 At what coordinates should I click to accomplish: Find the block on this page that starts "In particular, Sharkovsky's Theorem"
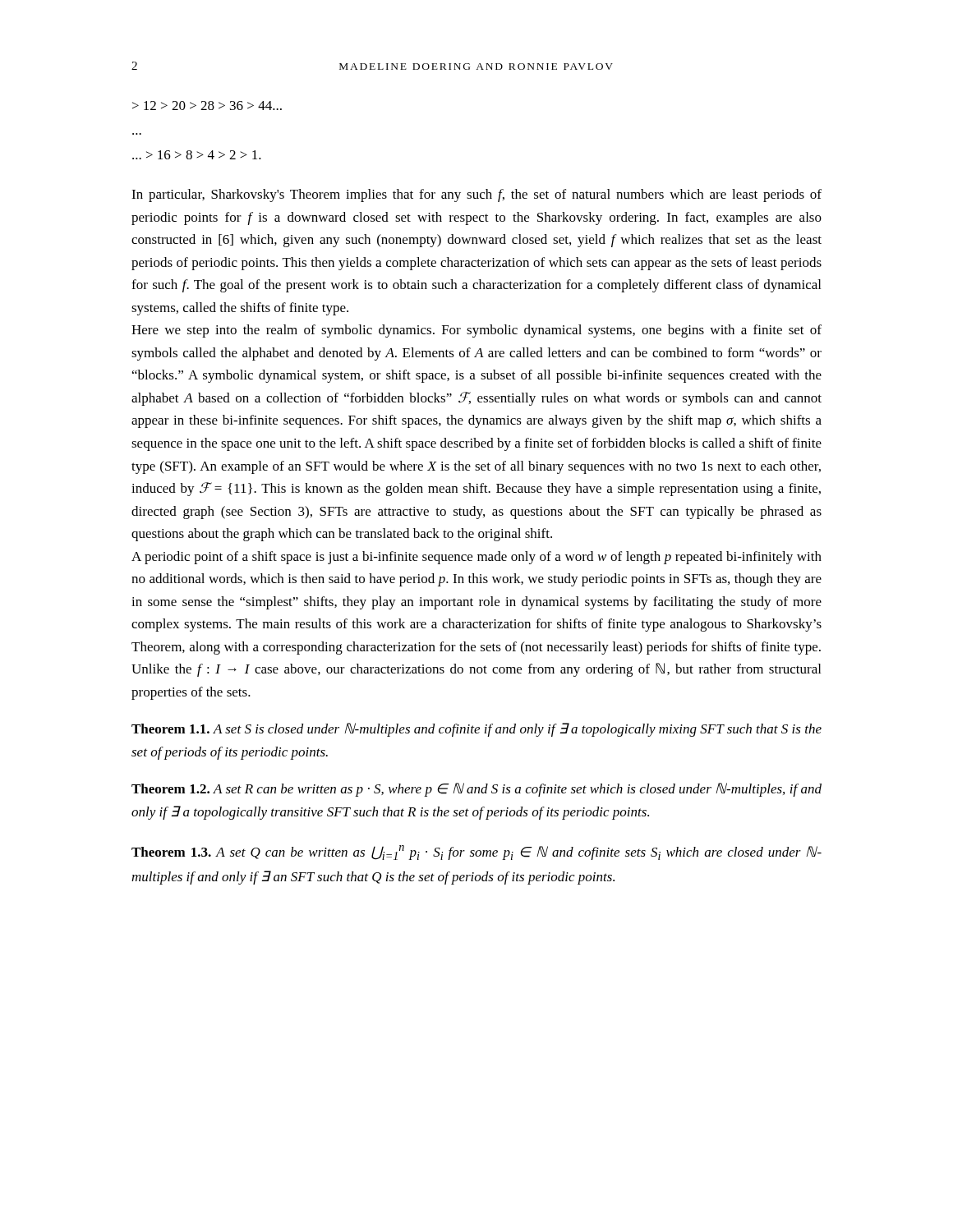click(476, 251)
